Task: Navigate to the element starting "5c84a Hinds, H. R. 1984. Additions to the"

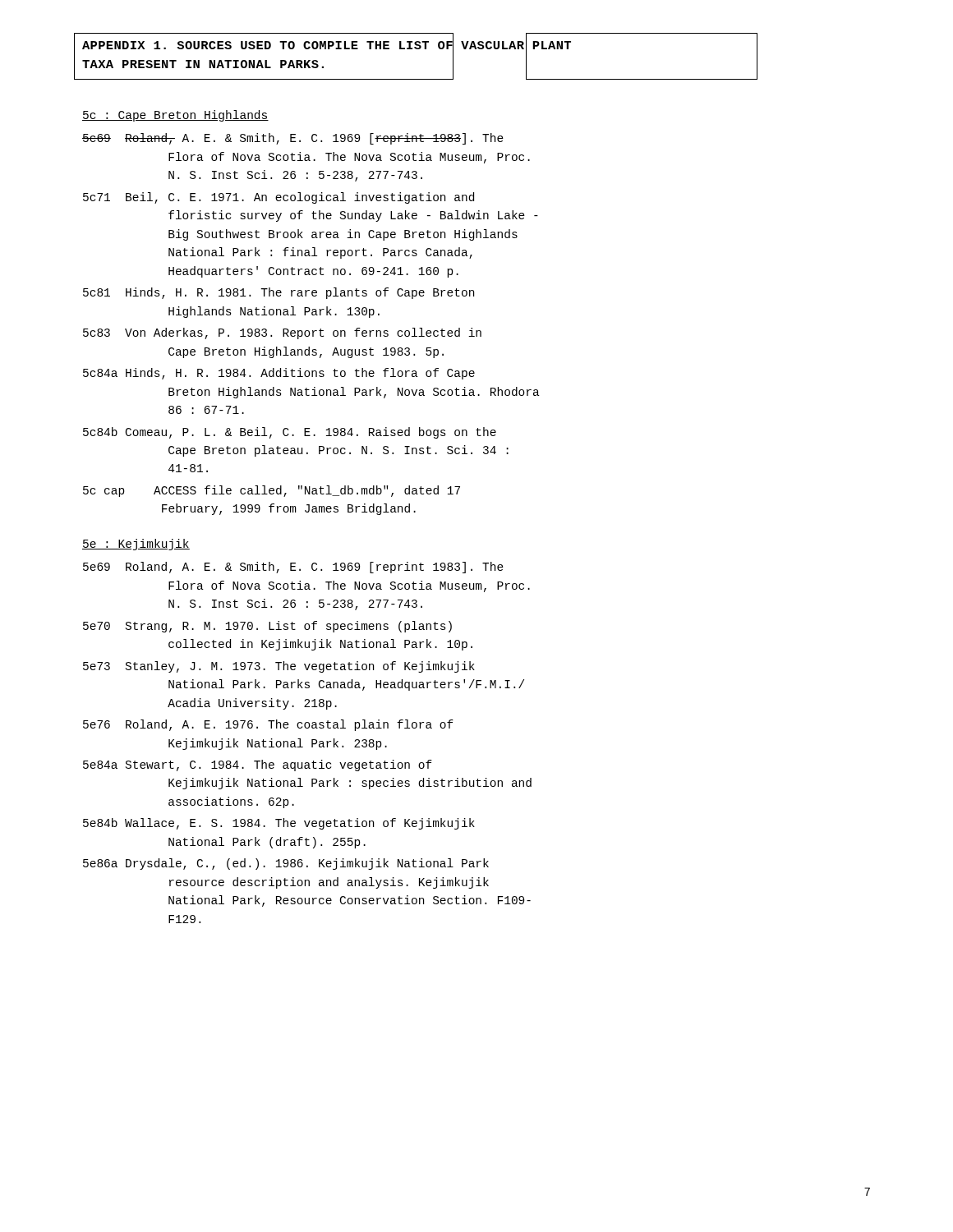Action: pyautogui.click(x=468, y=392)
